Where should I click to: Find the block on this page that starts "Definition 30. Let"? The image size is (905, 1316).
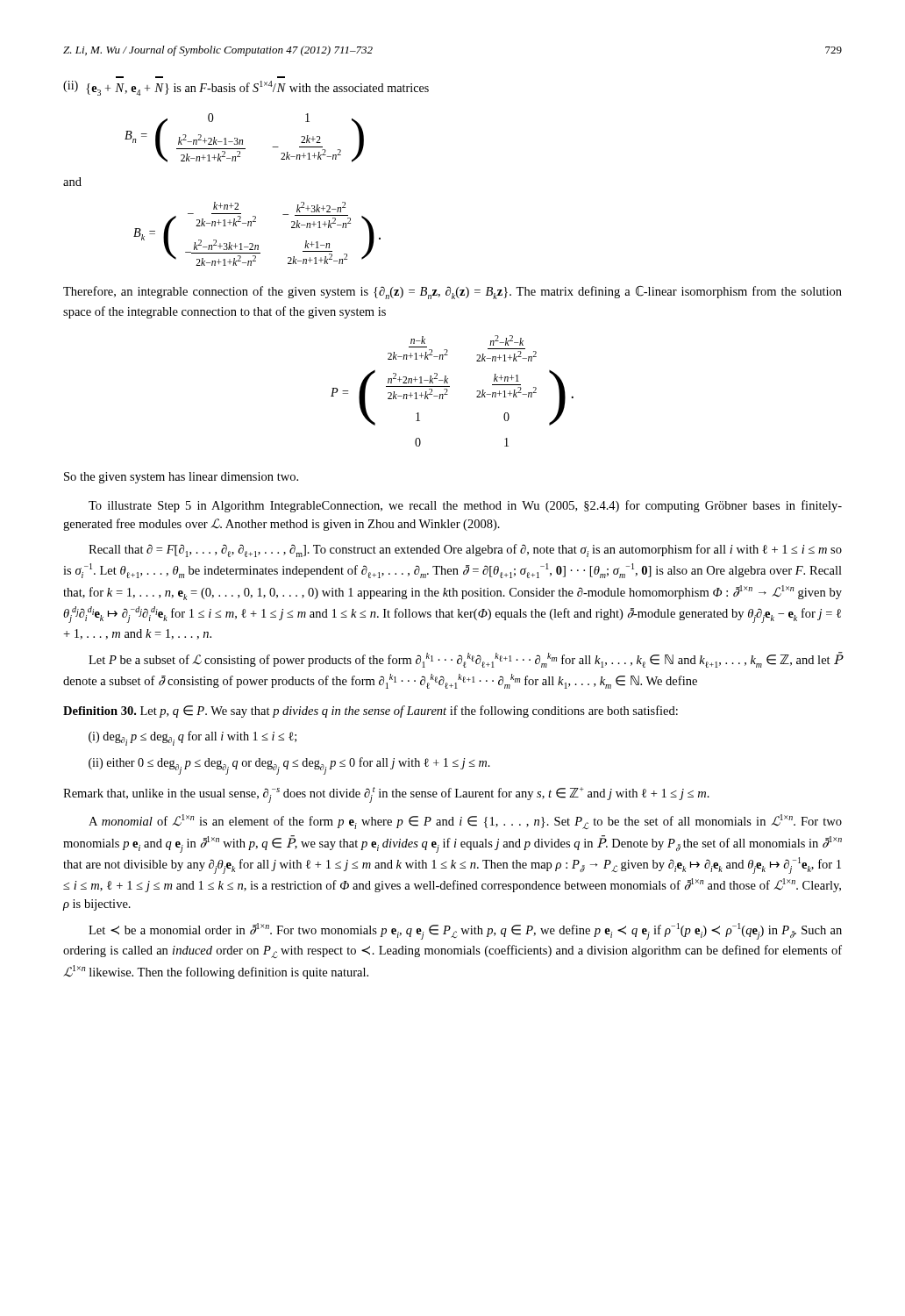click(371, 710)
